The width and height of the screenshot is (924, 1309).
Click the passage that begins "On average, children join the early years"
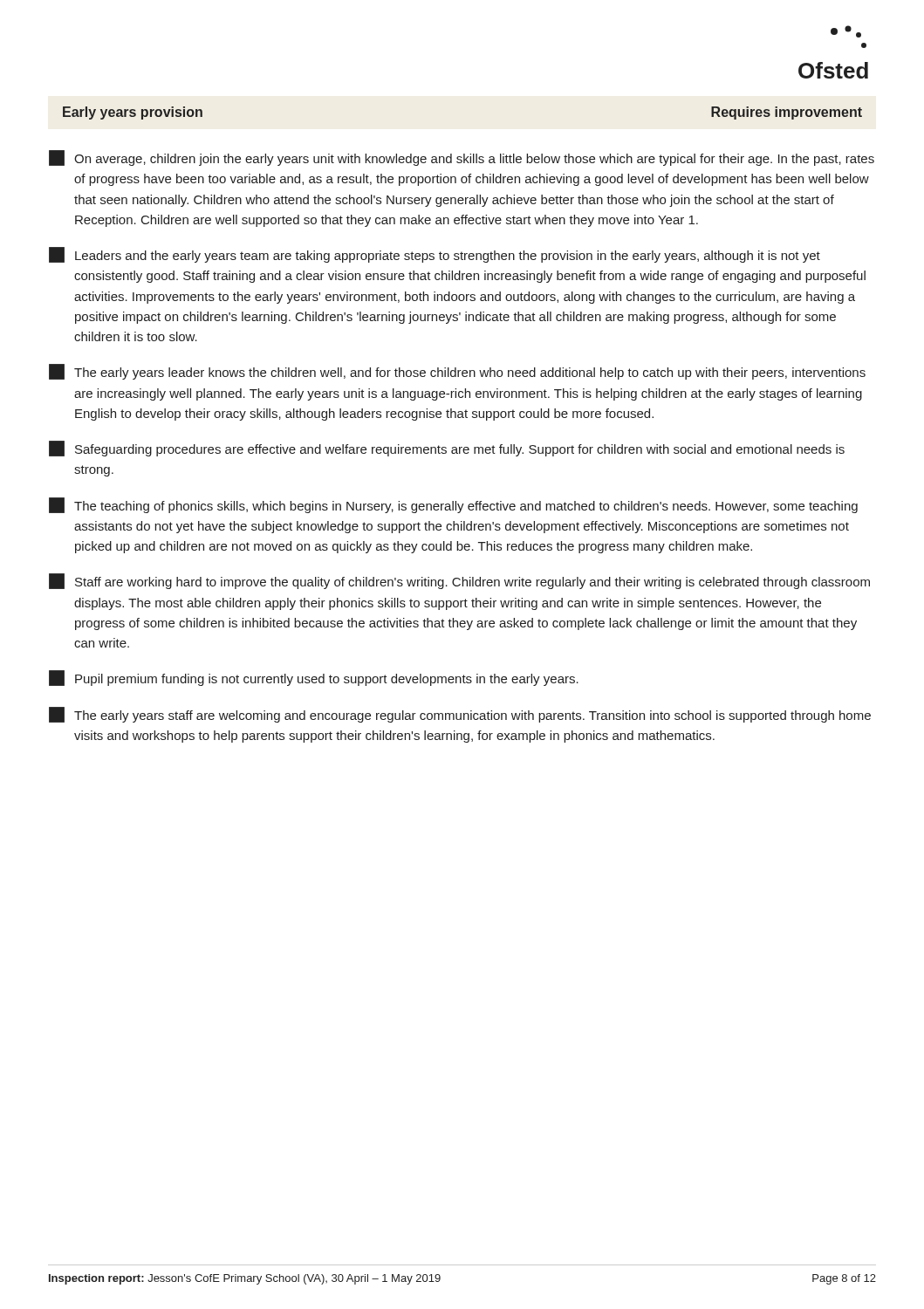[x=462, y=189]
